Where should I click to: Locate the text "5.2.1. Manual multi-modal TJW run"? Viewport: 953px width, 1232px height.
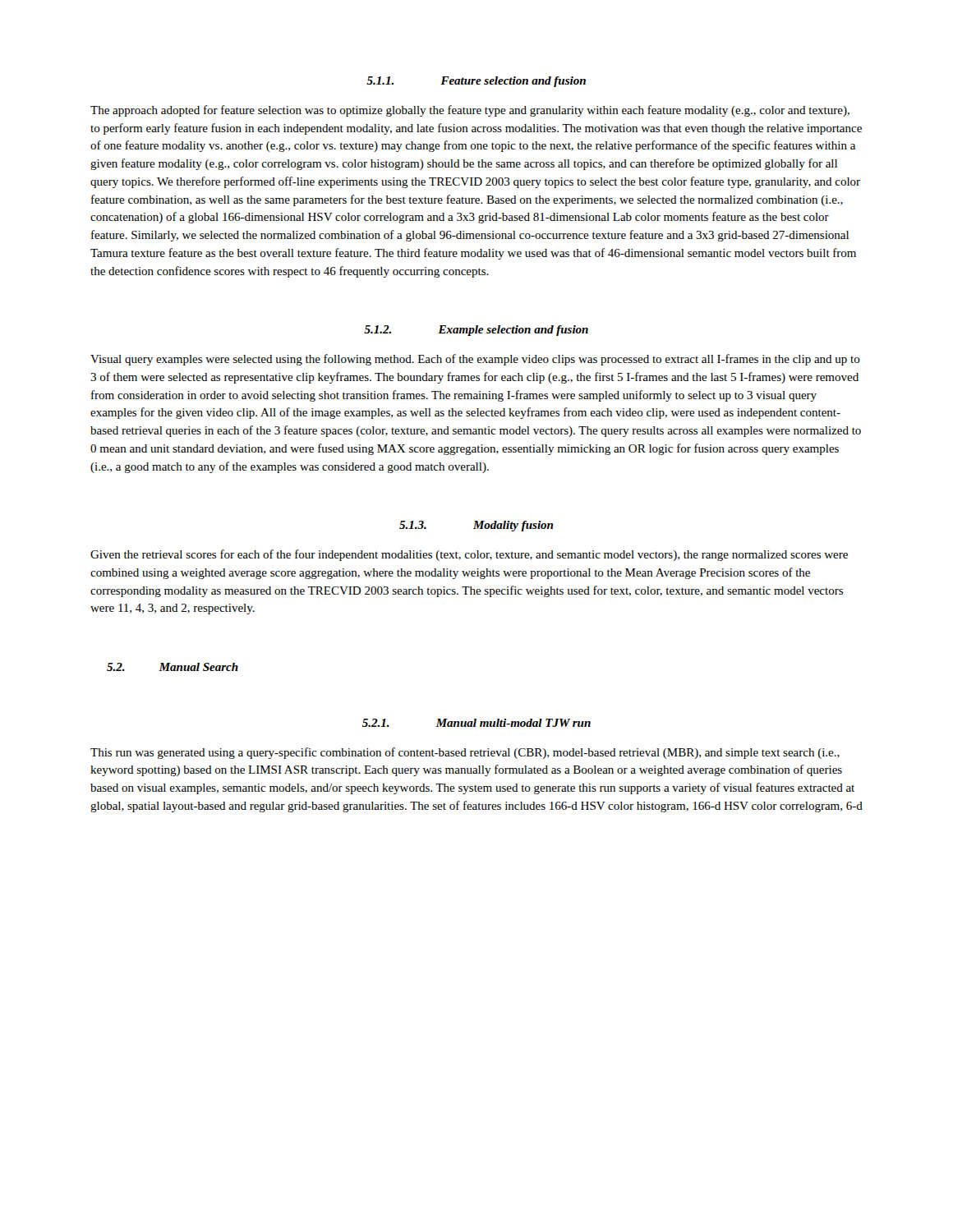coord(476,723)
